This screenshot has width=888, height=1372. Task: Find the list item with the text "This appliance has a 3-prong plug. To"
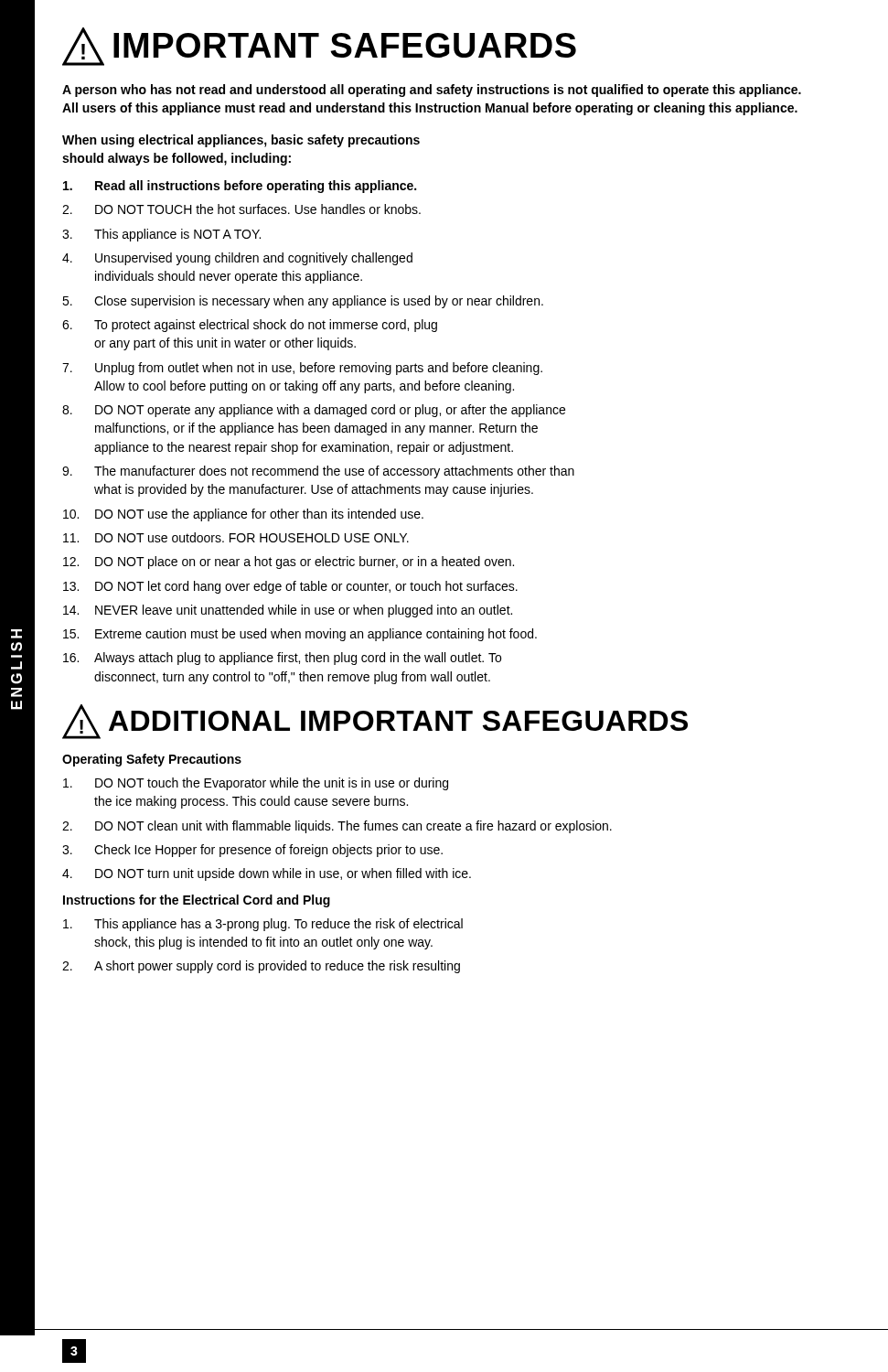457,933
